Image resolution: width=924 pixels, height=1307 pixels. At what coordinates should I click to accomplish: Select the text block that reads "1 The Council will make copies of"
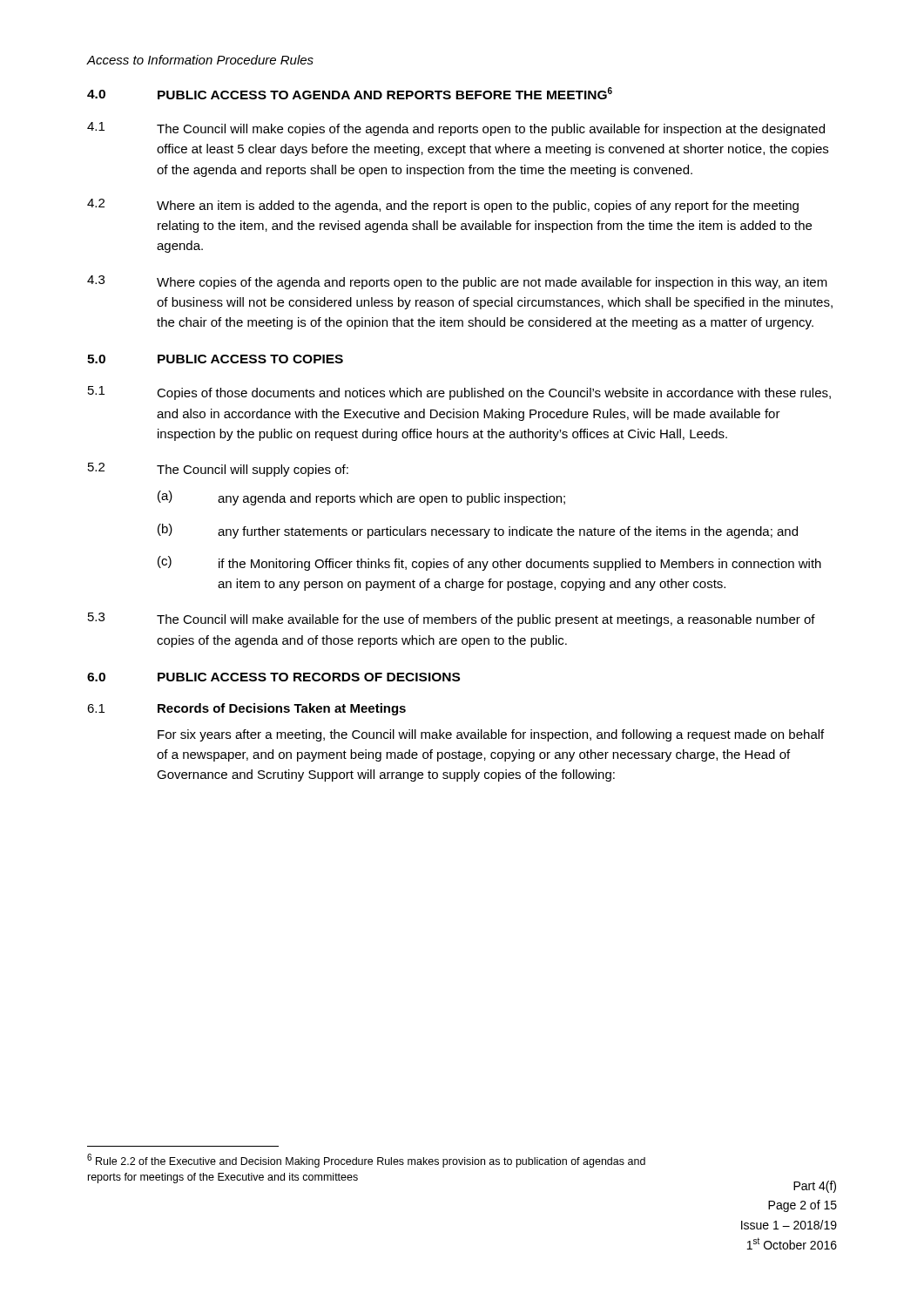tap(462, 149)
